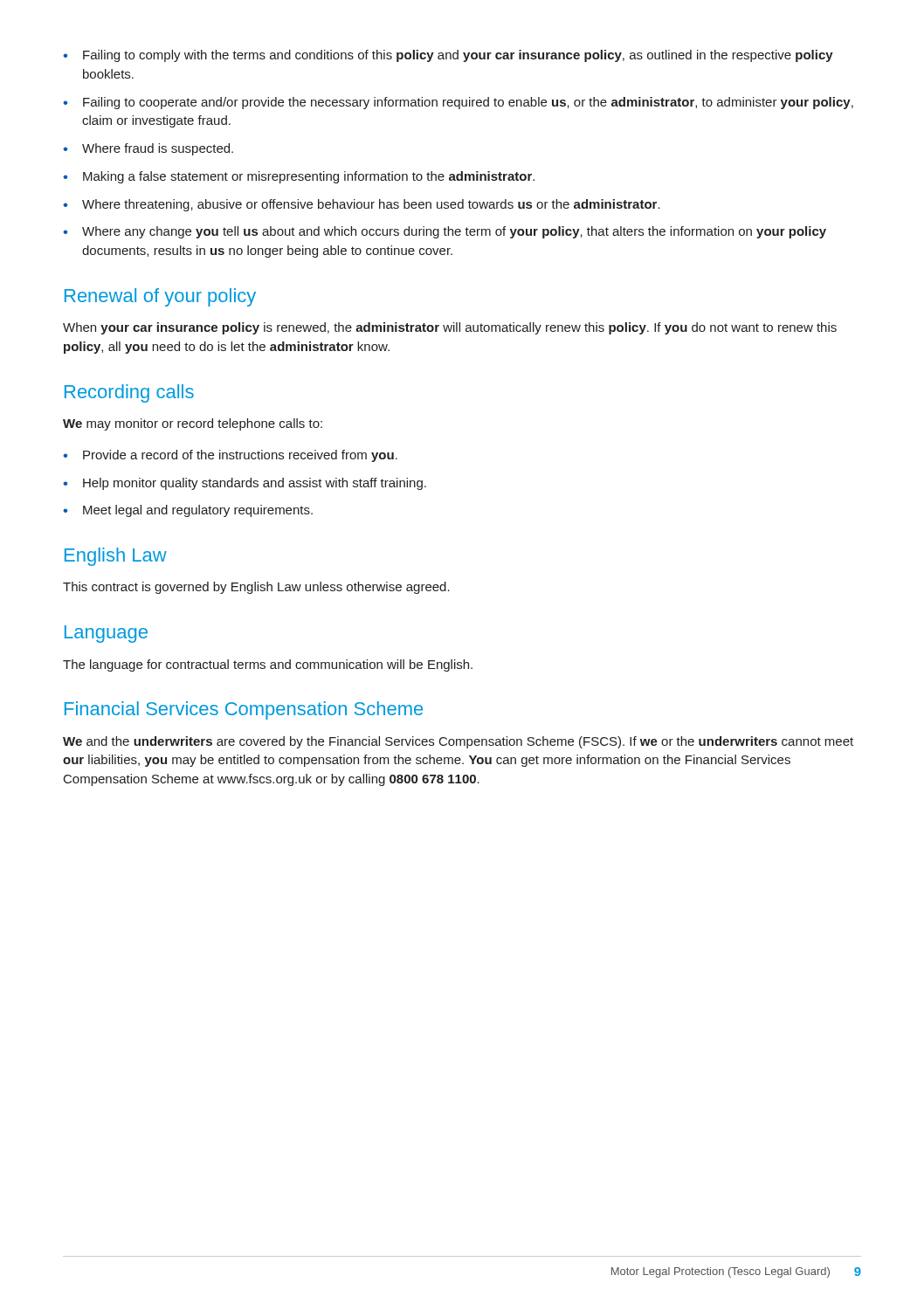Locate the section header with the text "English Law"
The image size is (924, 1310).
click(x=115, y=555)
